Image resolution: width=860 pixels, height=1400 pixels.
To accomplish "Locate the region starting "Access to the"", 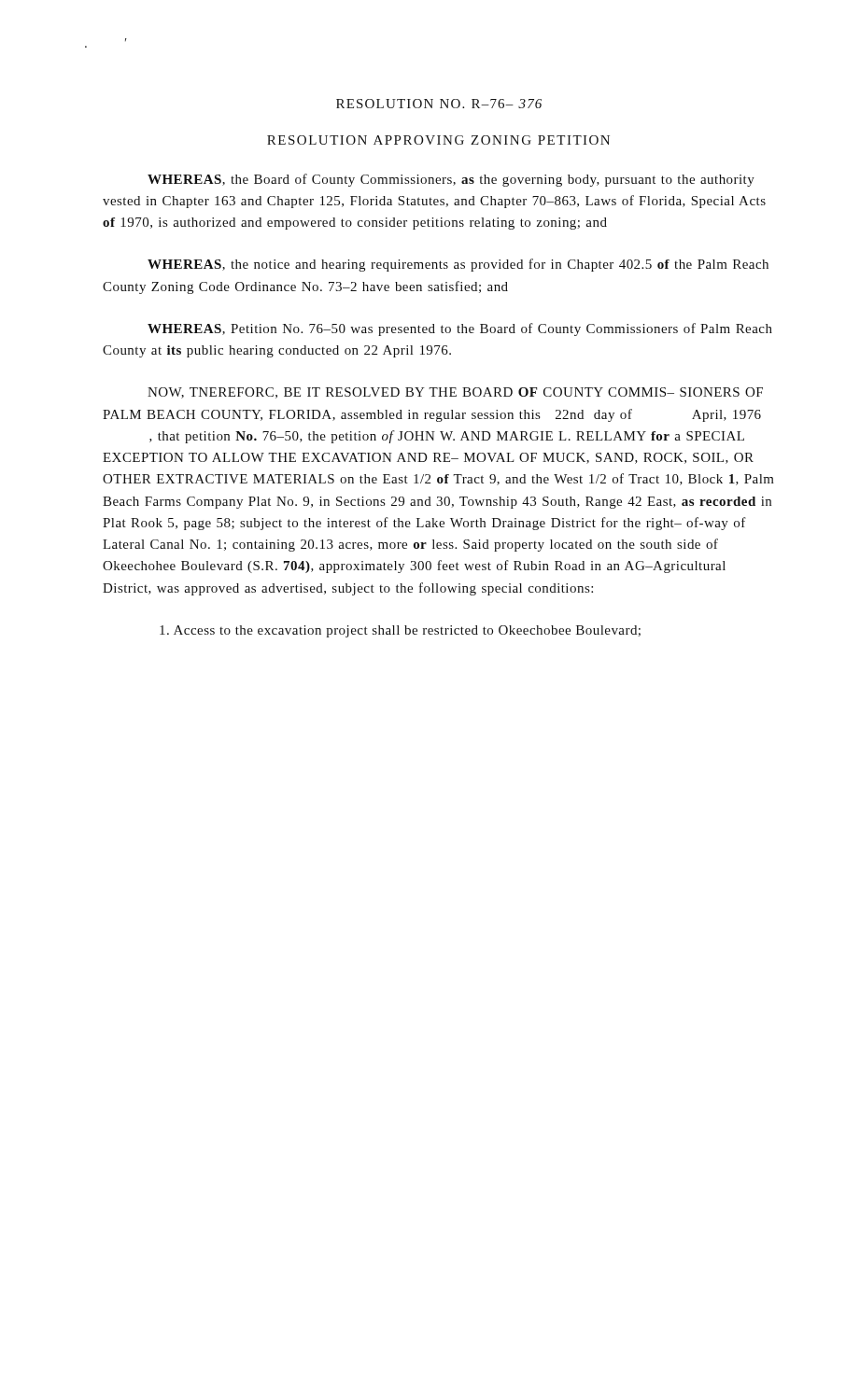I will click(x=400, y=630).
